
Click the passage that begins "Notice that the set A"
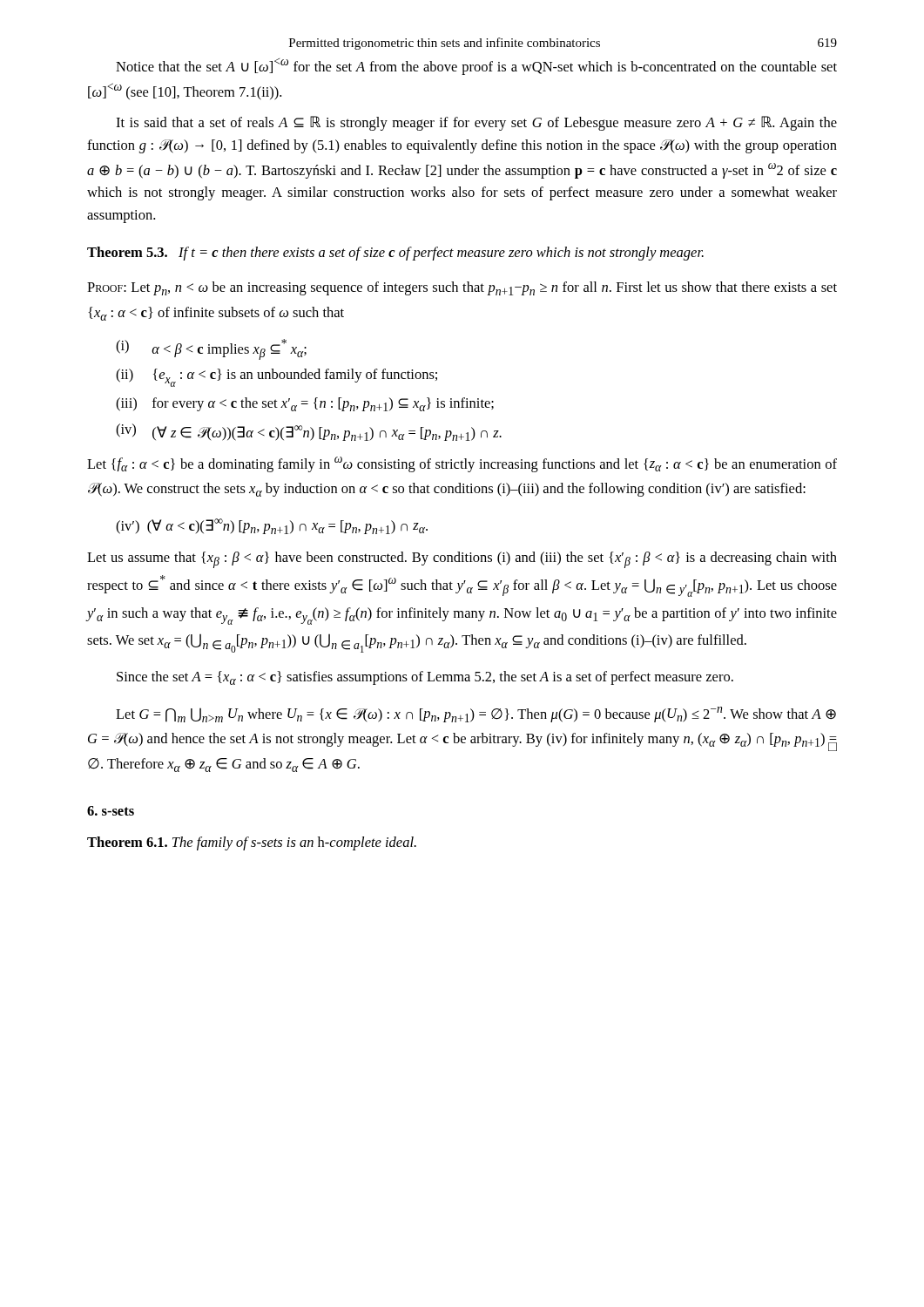[x=462, y=77]
